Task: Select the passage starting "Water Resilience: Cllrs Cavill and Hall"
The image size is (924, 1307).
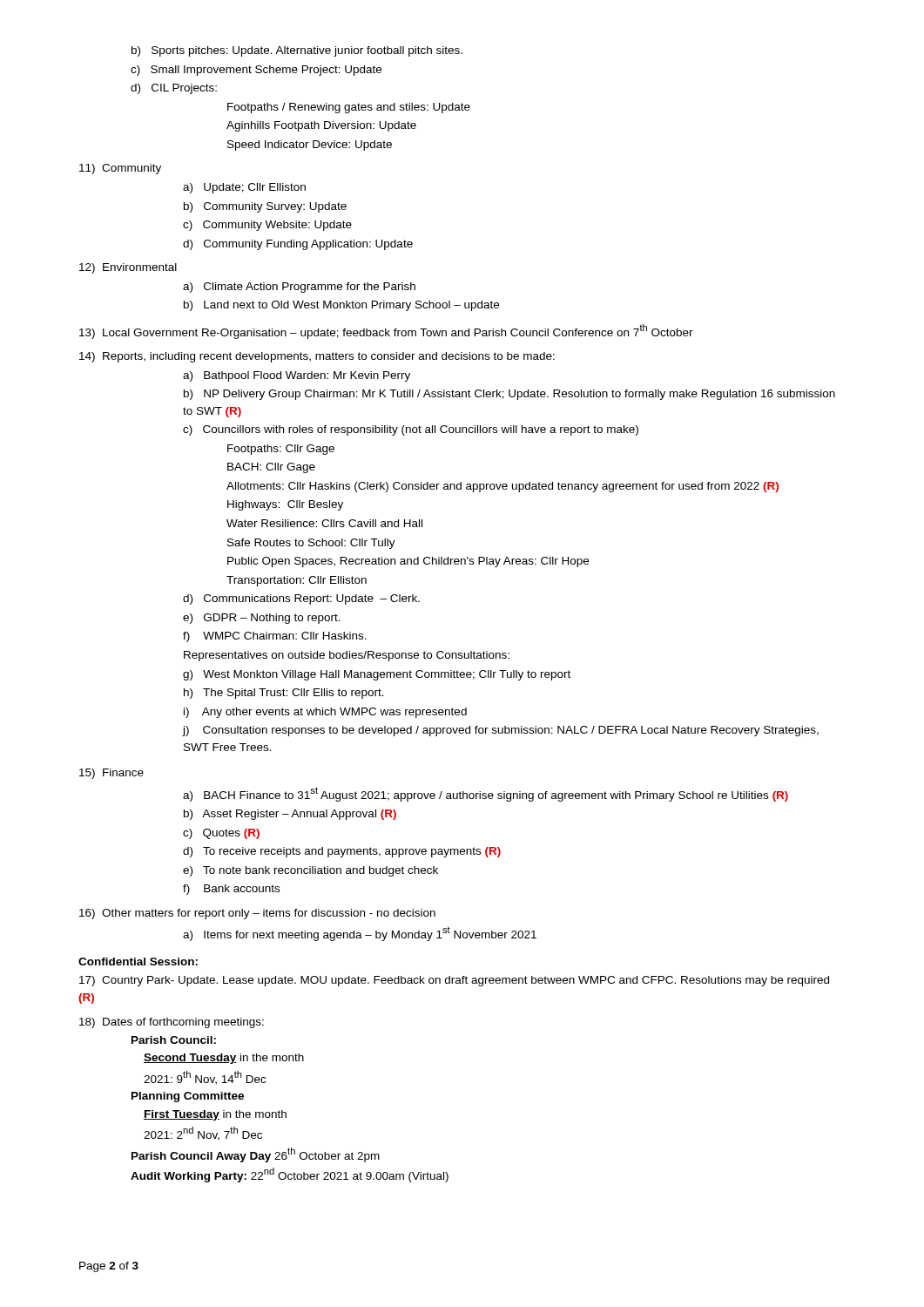Action: pyautogui.click(x=325, y=523)
